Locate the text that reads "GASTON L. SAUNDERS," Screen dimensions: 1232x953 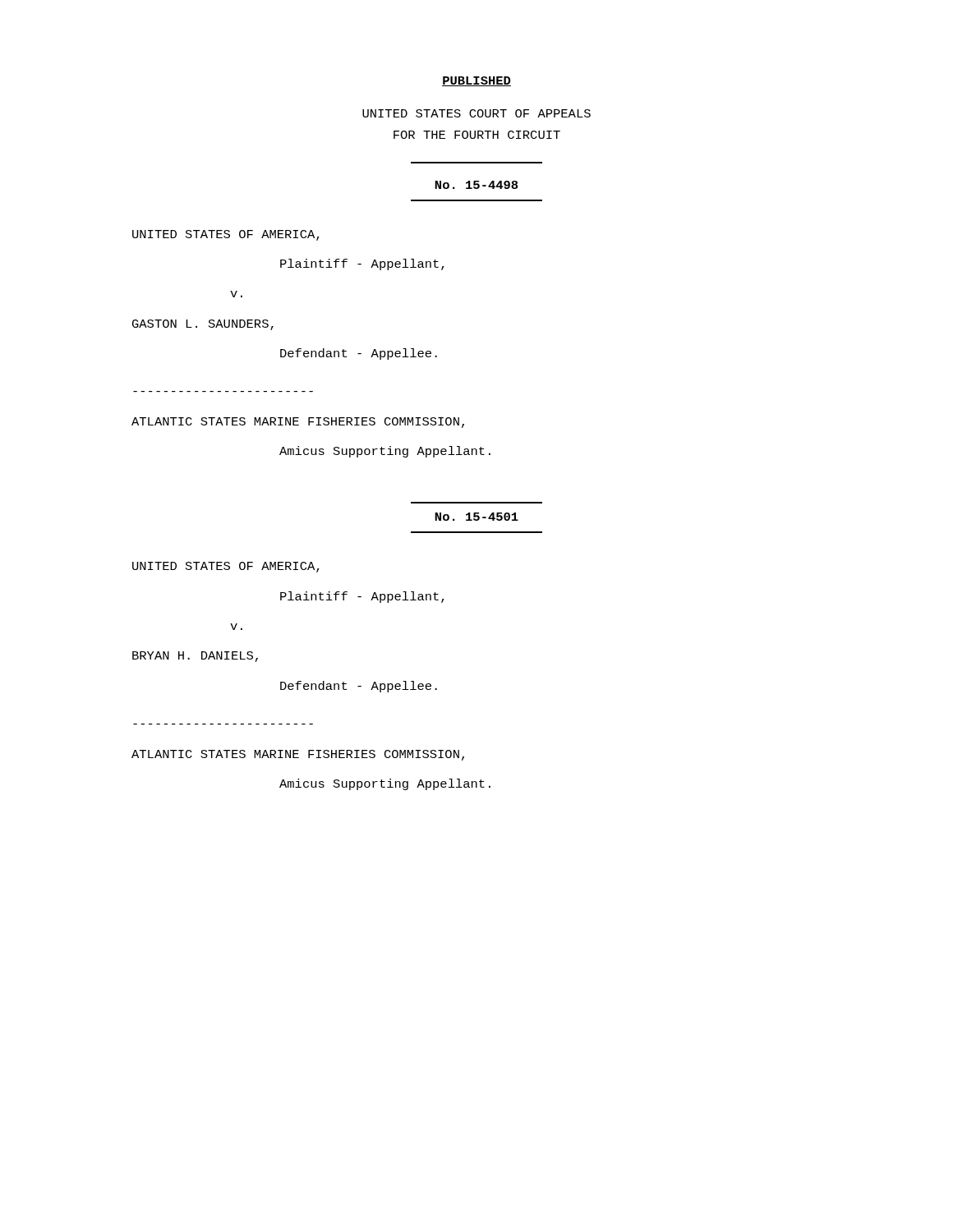tap(164, 325)
